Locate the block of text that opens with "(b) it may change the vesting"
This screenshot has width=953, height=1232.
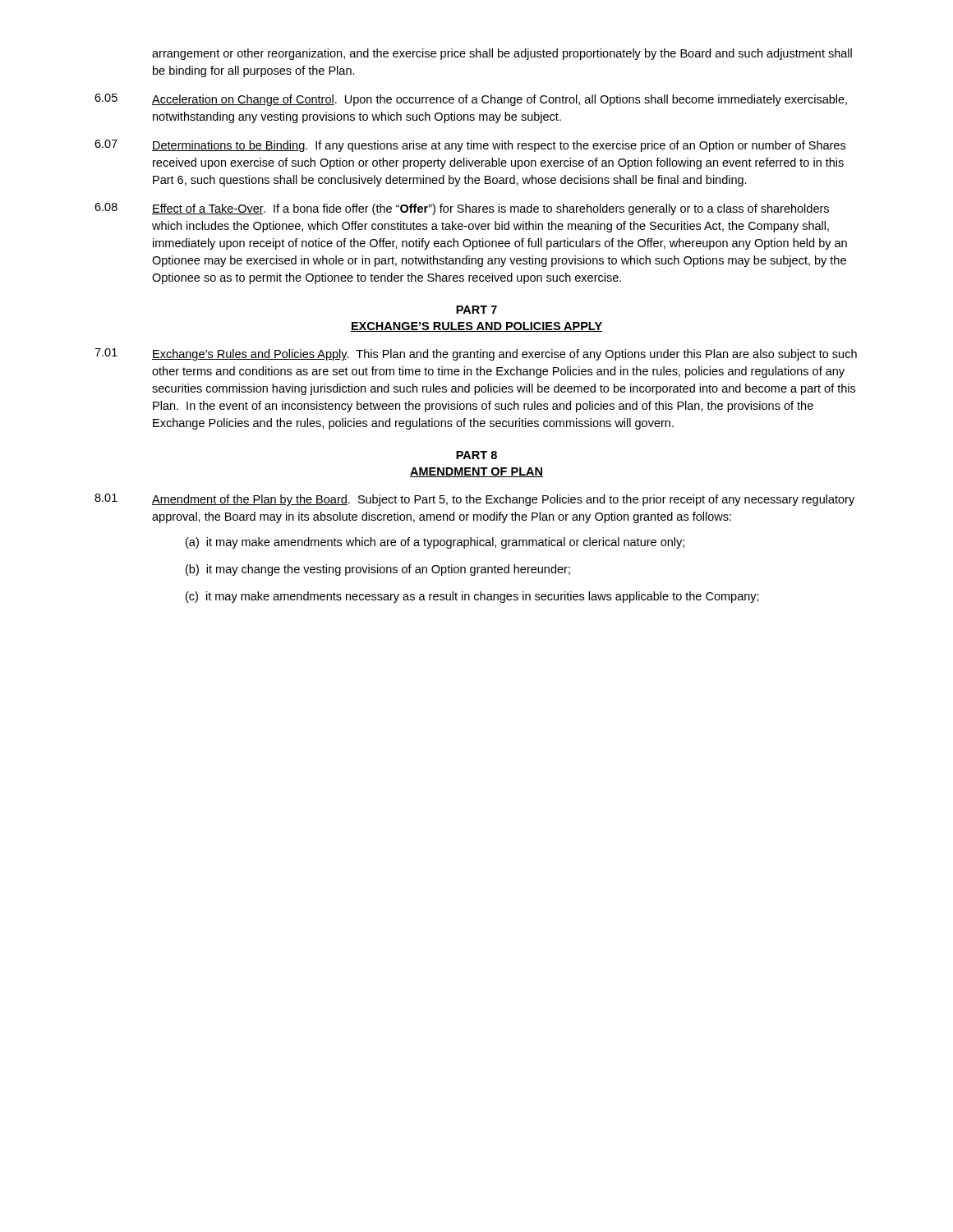coord(378,569)
